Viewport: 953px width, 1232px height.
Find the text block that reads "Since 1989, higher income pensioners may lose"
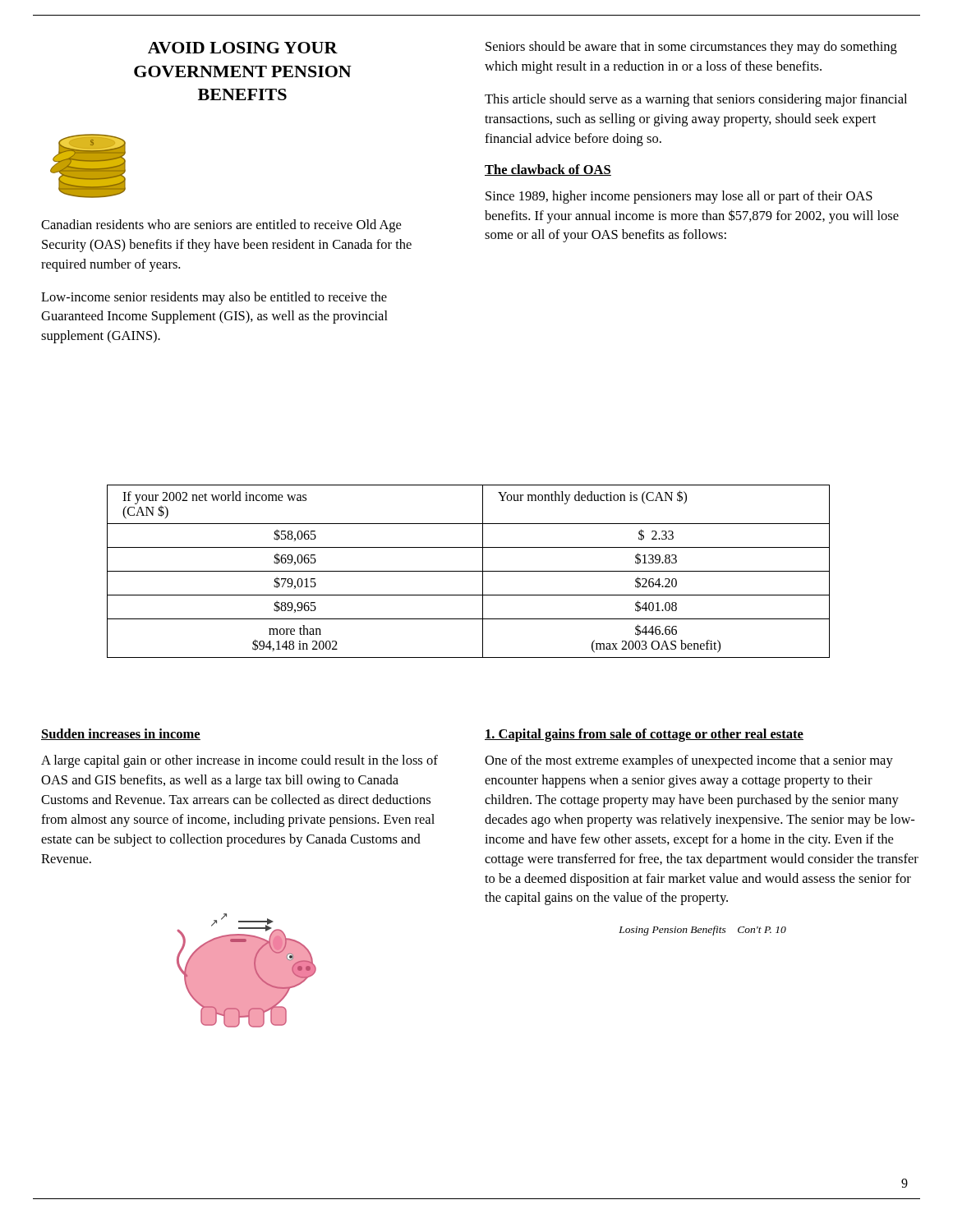click(692, 215)
